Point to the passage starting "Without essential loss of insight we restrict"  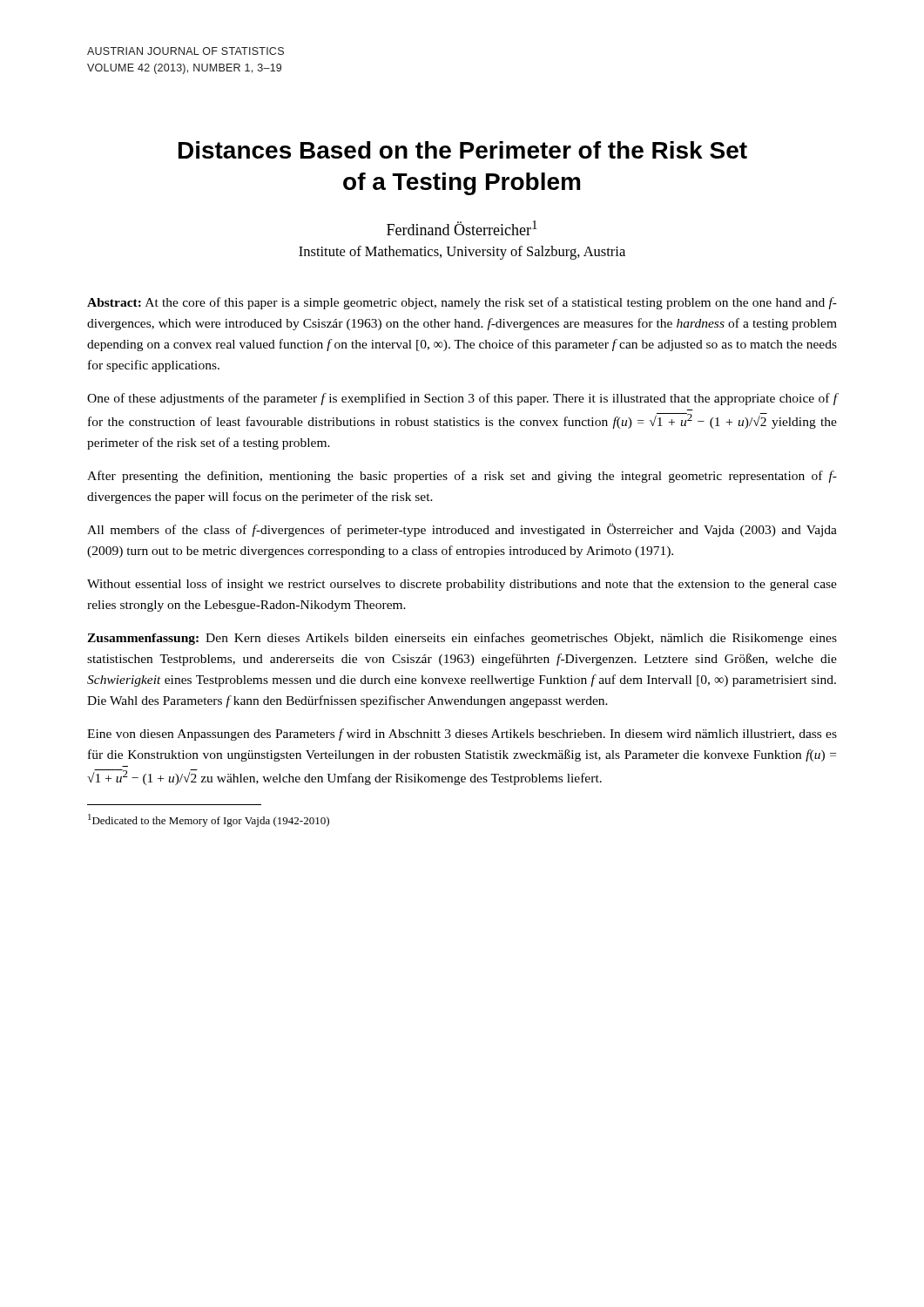462,594
